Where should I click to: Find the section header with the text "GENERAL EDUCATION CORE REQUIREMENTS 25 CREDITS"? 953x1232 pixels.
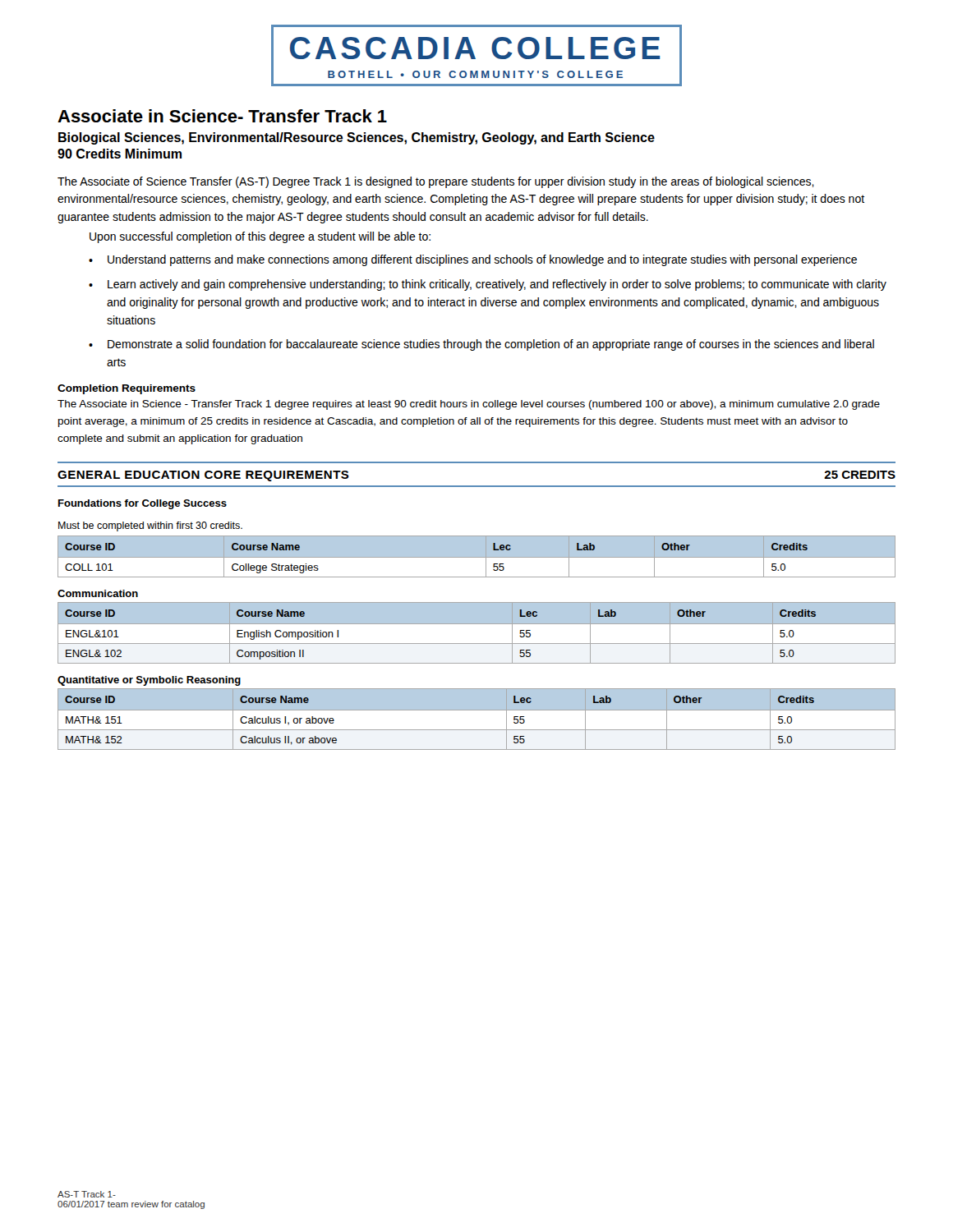click(476, 475)
